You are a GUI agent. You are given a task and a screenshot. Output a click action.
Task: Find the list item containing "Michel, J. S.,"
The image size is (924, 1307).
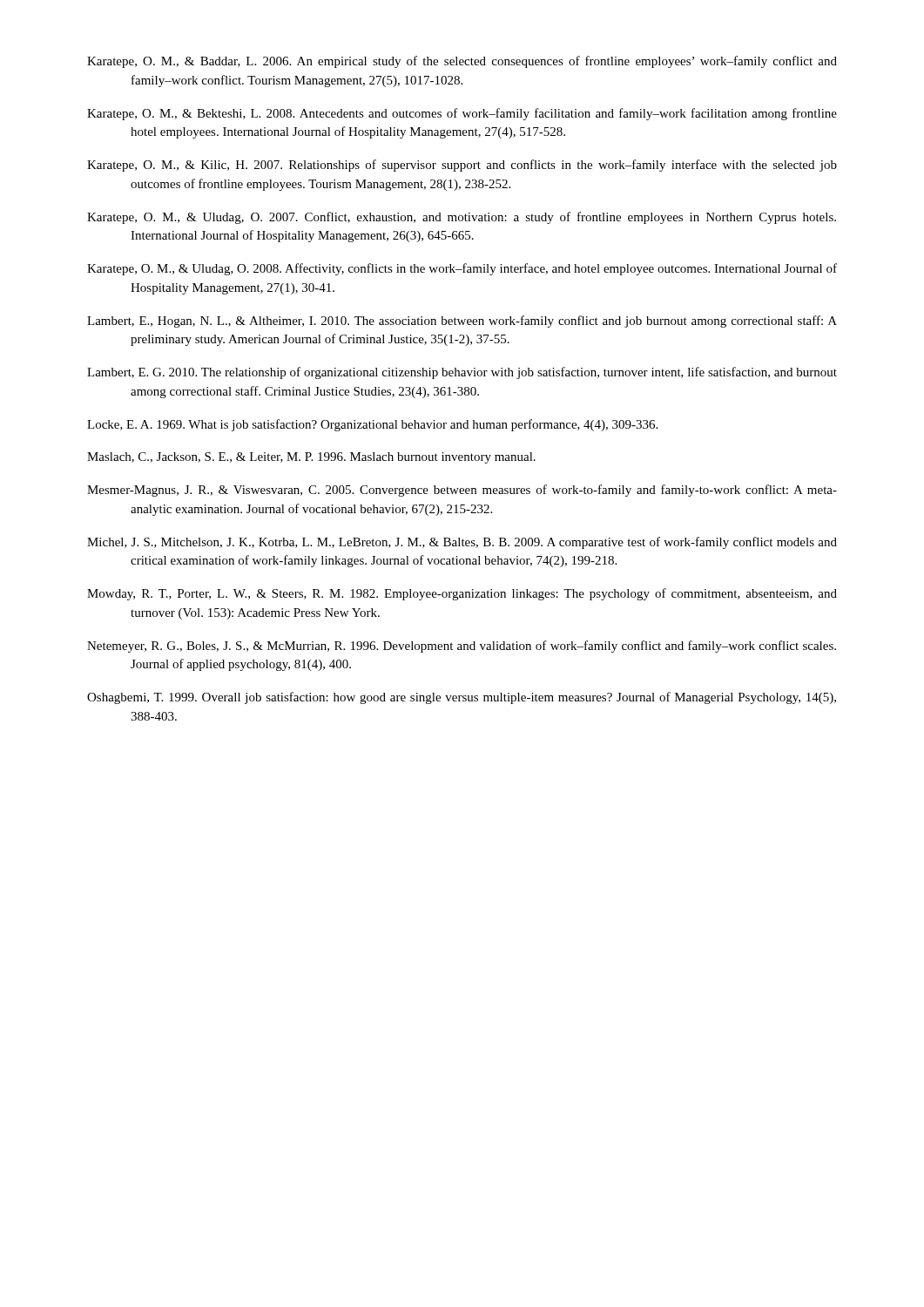[x=462, y=551]
